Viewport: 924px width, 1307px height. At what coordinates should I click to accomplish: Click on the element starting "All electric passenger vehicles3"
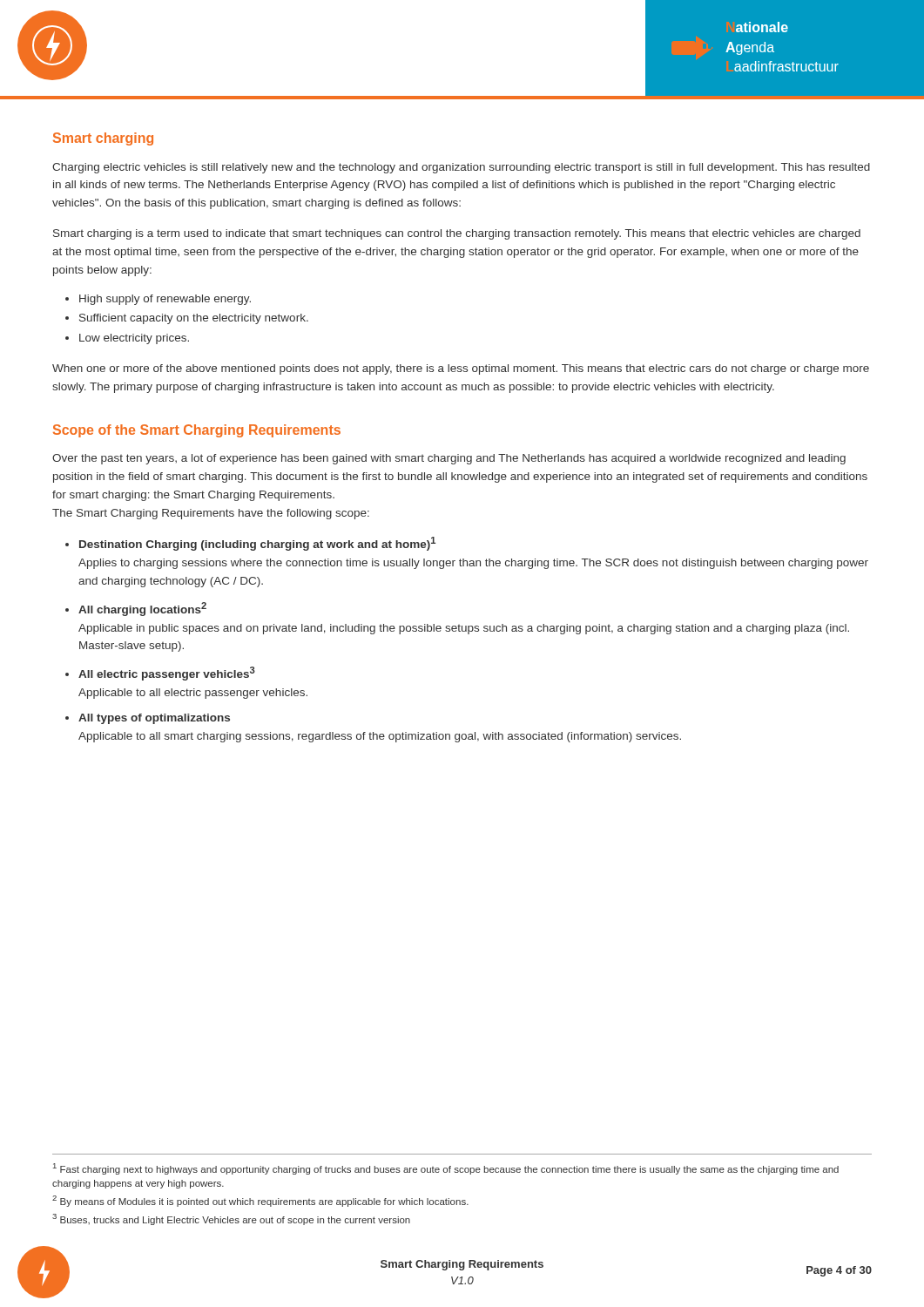(193, 681)
